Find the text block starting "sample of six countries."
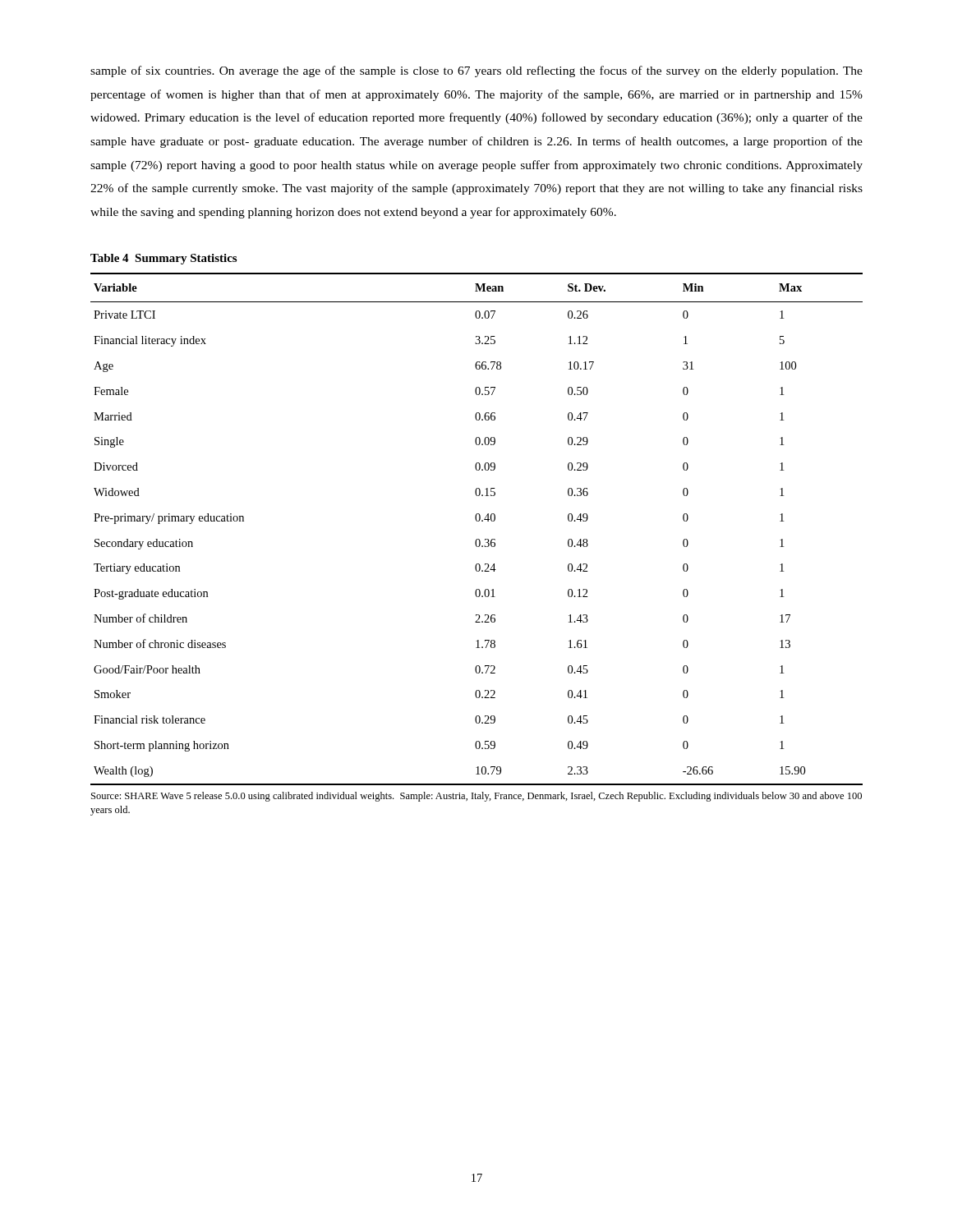This screenshot has height=1232, width=953. point(476,141)
